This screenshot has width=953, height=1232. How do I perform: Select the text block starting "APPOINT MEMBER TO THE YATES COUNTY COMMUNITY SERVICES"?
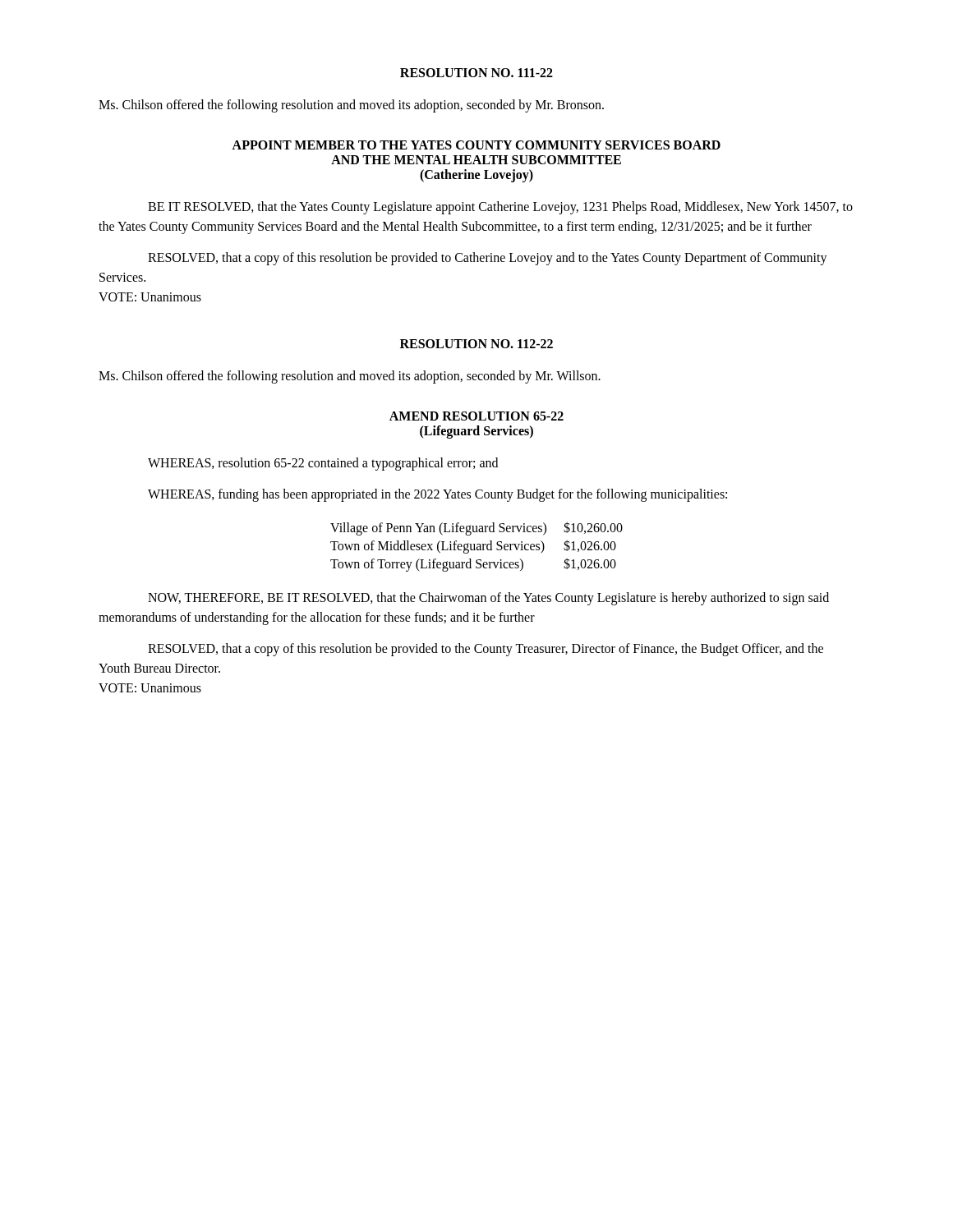[x=476, y=160]
